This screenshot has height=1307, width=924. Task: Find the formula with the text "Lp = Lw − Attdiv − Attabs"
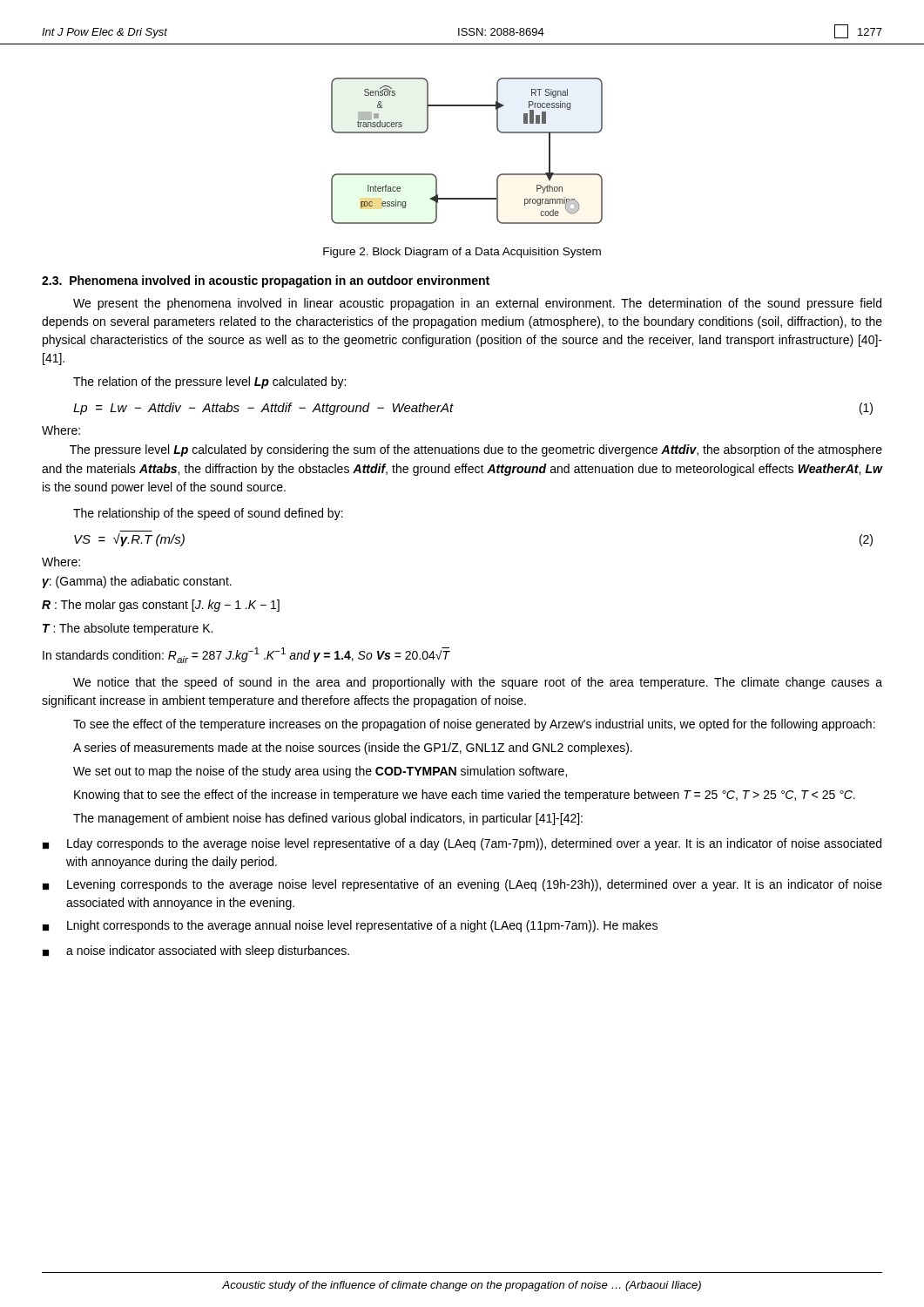(x=264, y=408)
